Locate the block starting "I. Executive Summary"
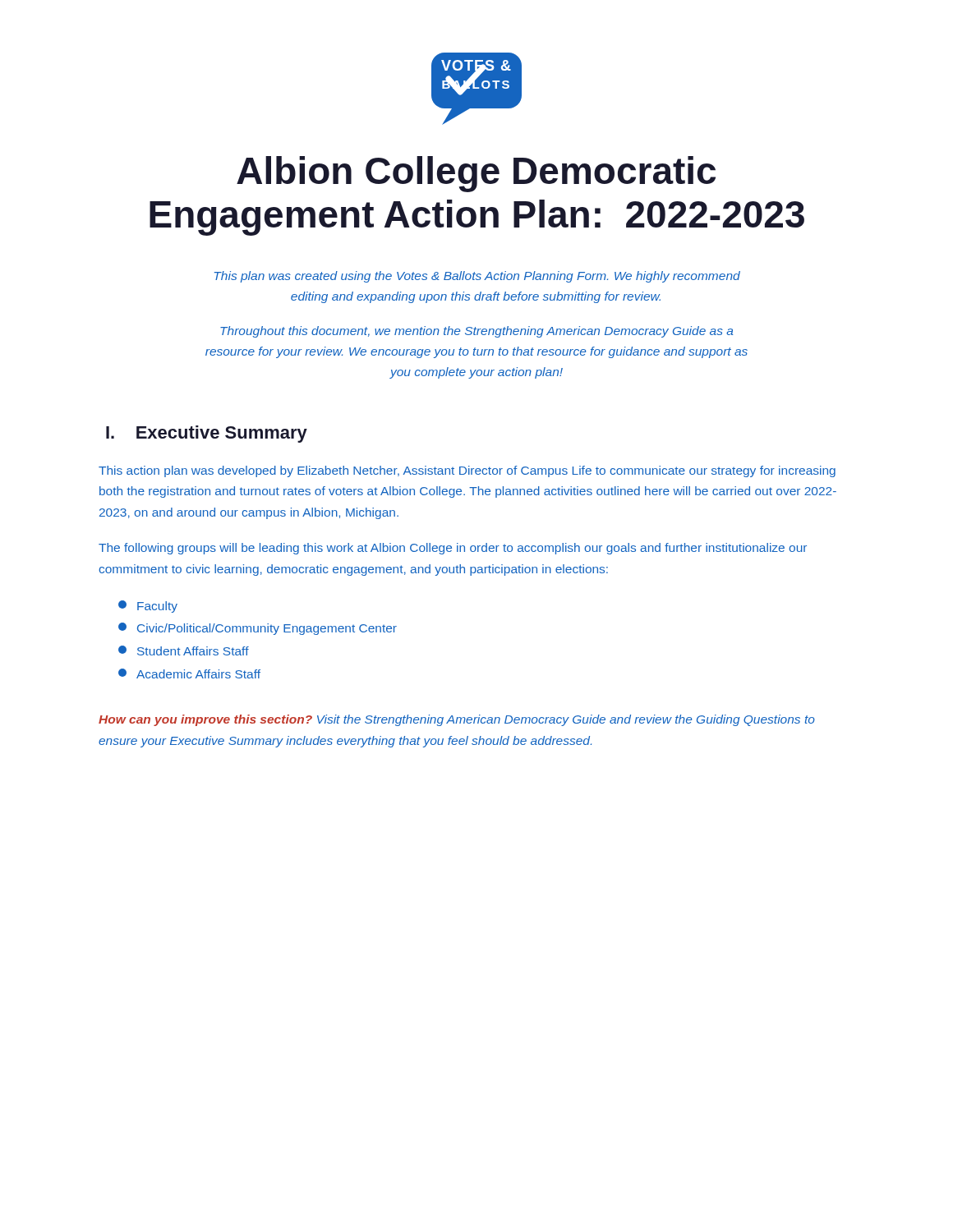The height and width of the screenshot is (1232, 953). 207,434
